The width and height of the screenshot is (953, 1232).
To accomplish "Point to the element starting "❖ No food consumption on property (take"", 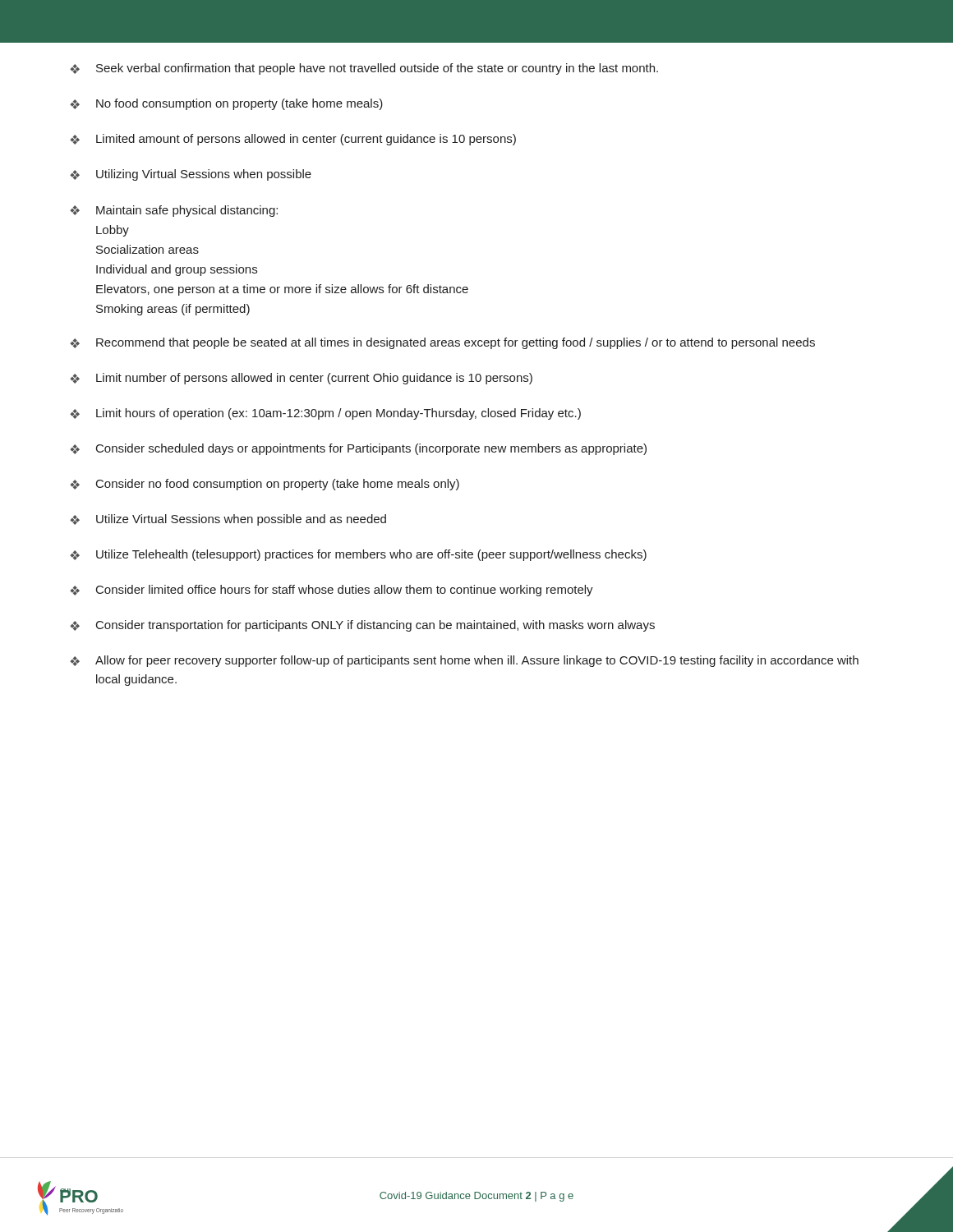I will tap(226, 104).
